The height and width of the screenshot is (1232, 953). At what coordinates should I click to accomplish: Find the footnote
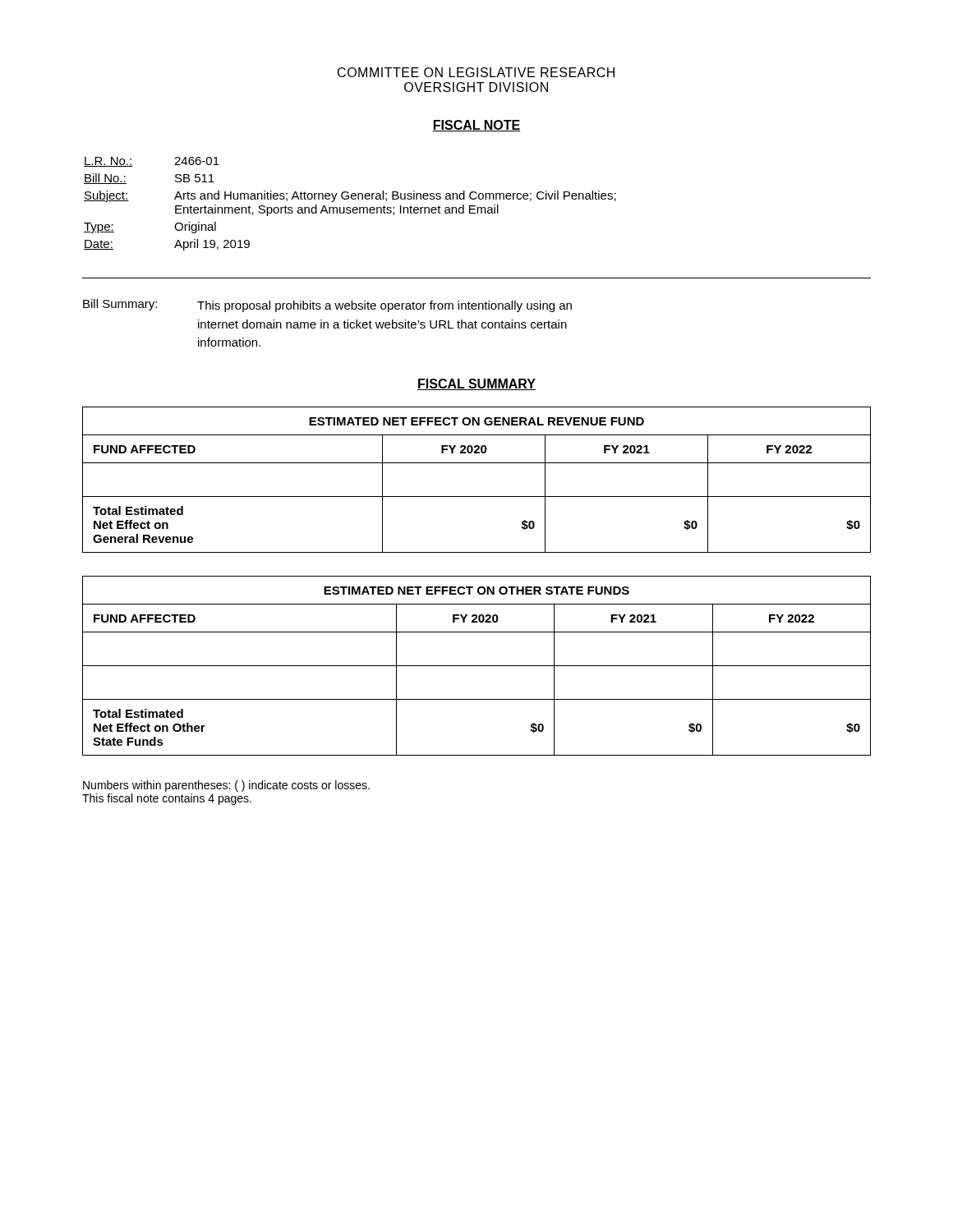pos(226,791)
